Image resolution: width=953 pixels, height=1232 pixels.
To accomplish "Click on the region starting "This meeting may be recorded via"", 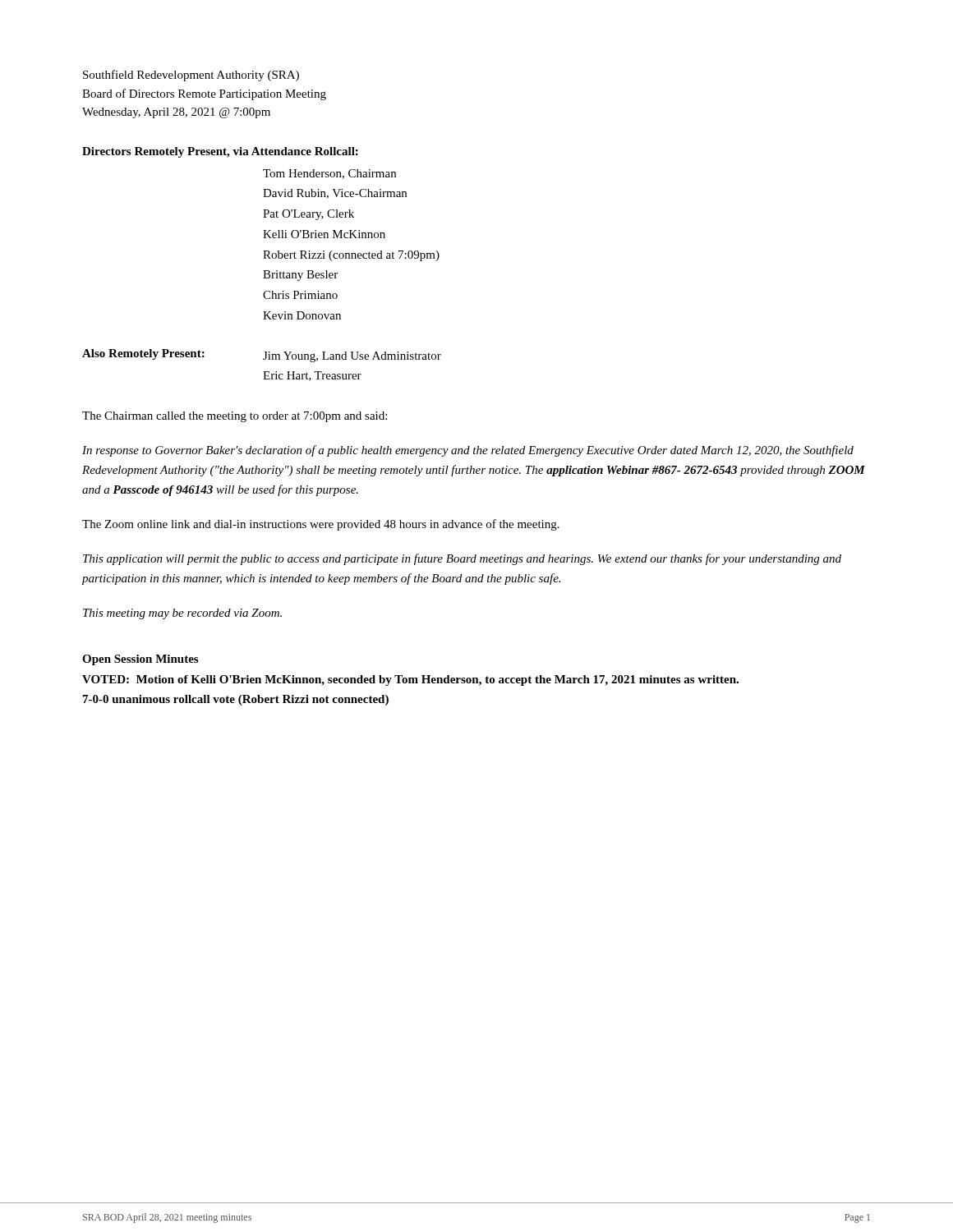I will click(x=182, y=613).
